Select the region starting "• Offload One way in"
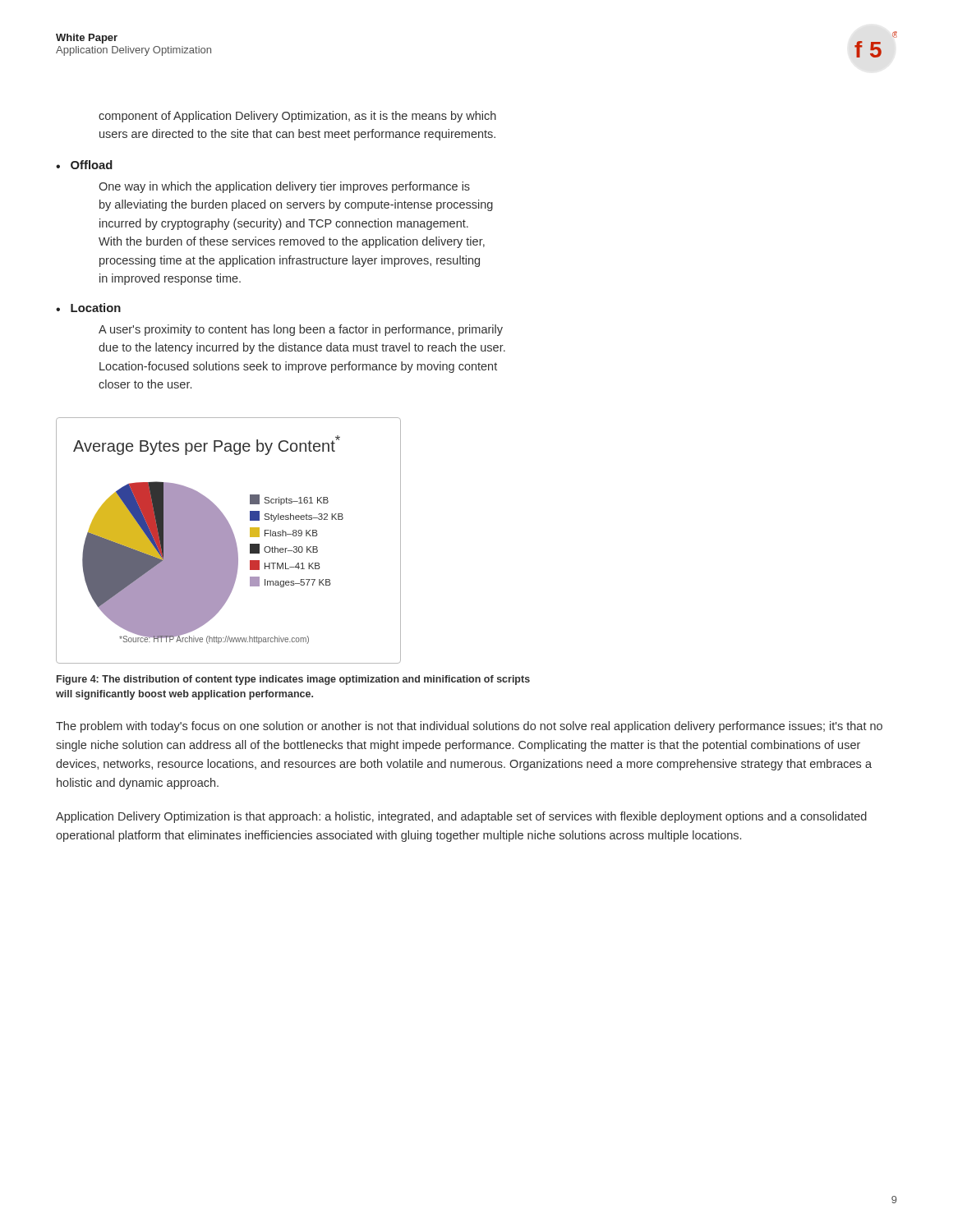 (x=476, y=223)
